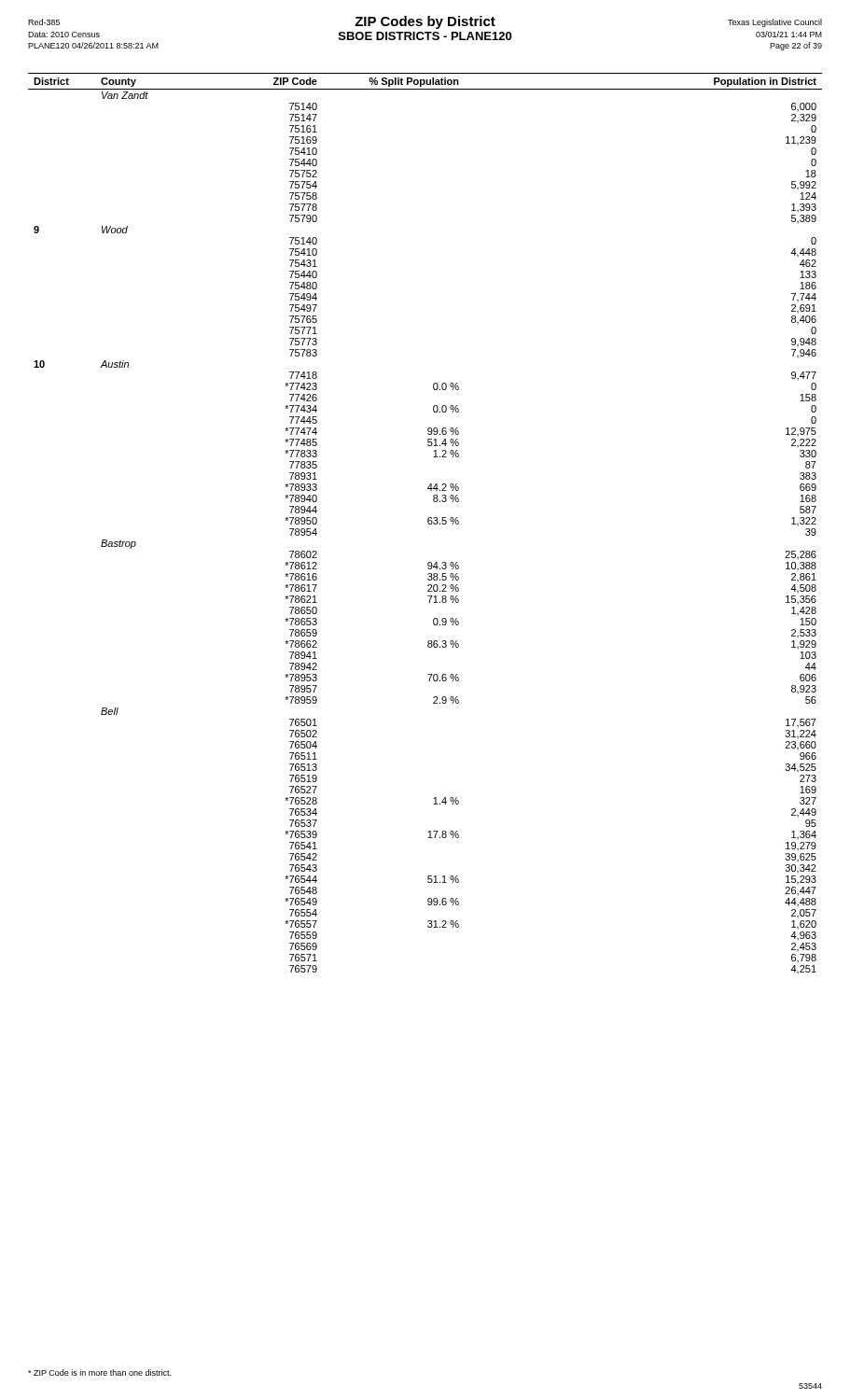Locate the table with the text "0.0 %"
This screenshot has height=1400, width=850.
[425, 524]
